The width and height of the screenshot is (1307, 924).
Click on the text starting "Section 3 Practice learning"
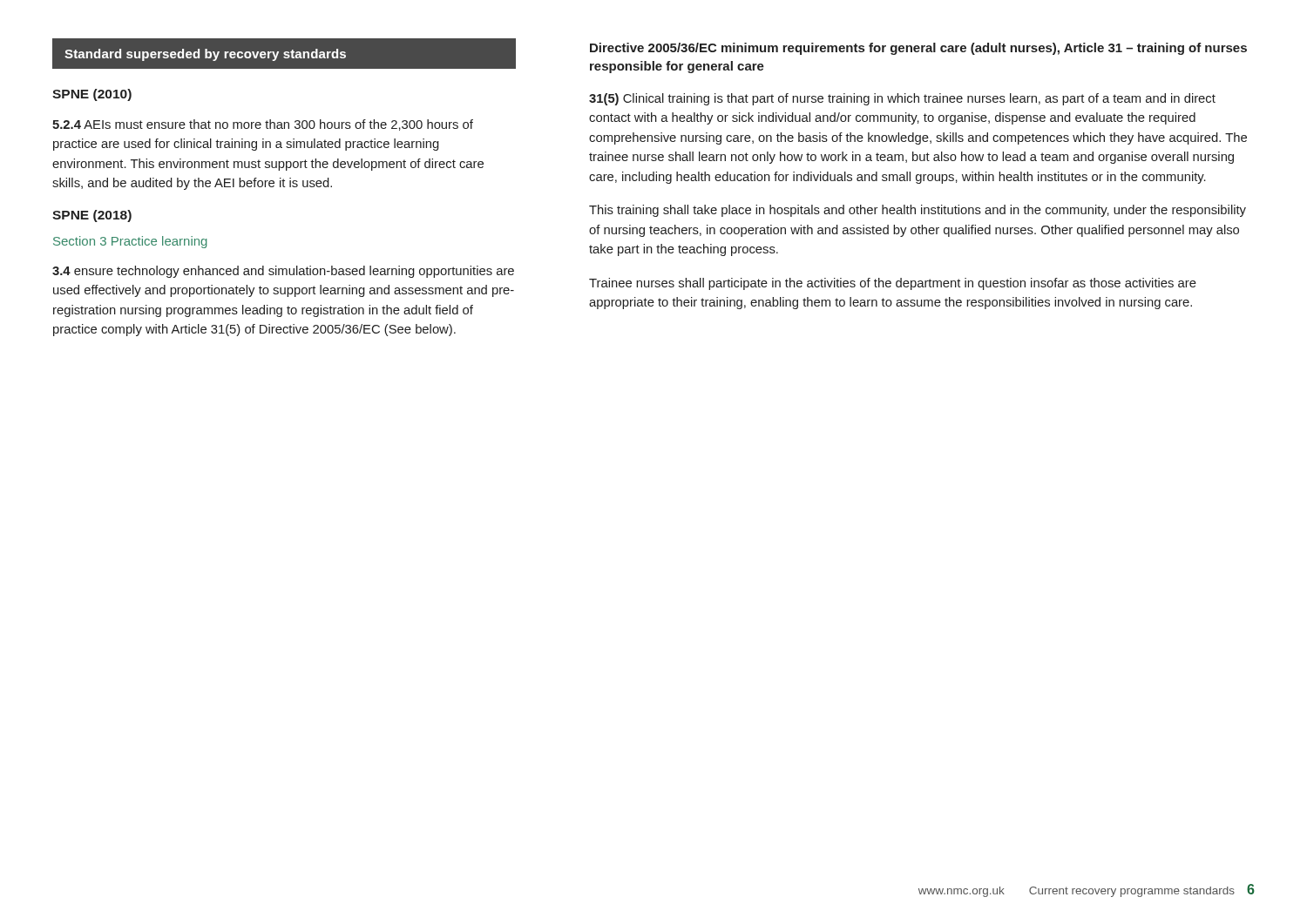[130, 242]
